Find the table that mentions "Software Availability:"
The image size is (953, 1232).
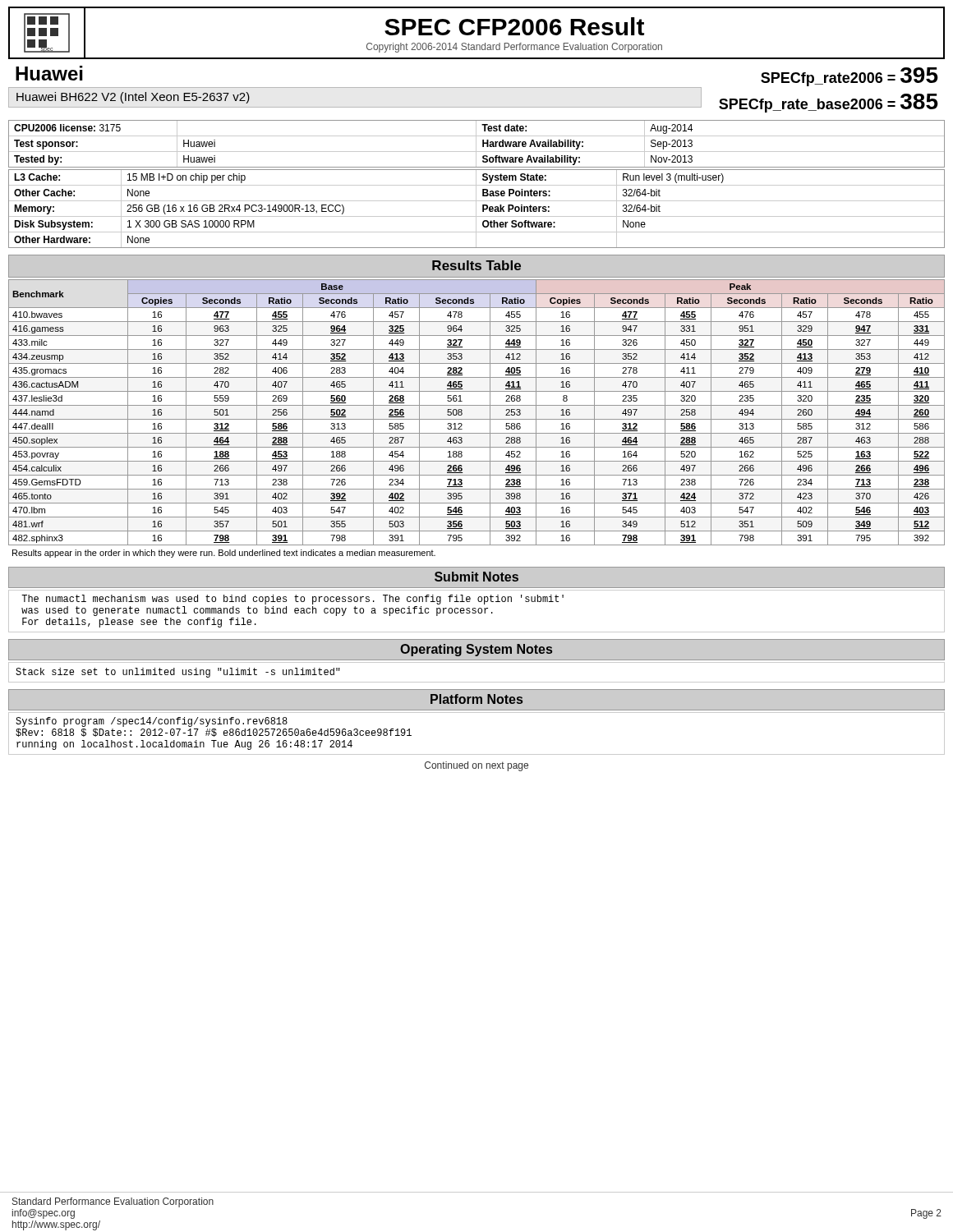[476, 144]
